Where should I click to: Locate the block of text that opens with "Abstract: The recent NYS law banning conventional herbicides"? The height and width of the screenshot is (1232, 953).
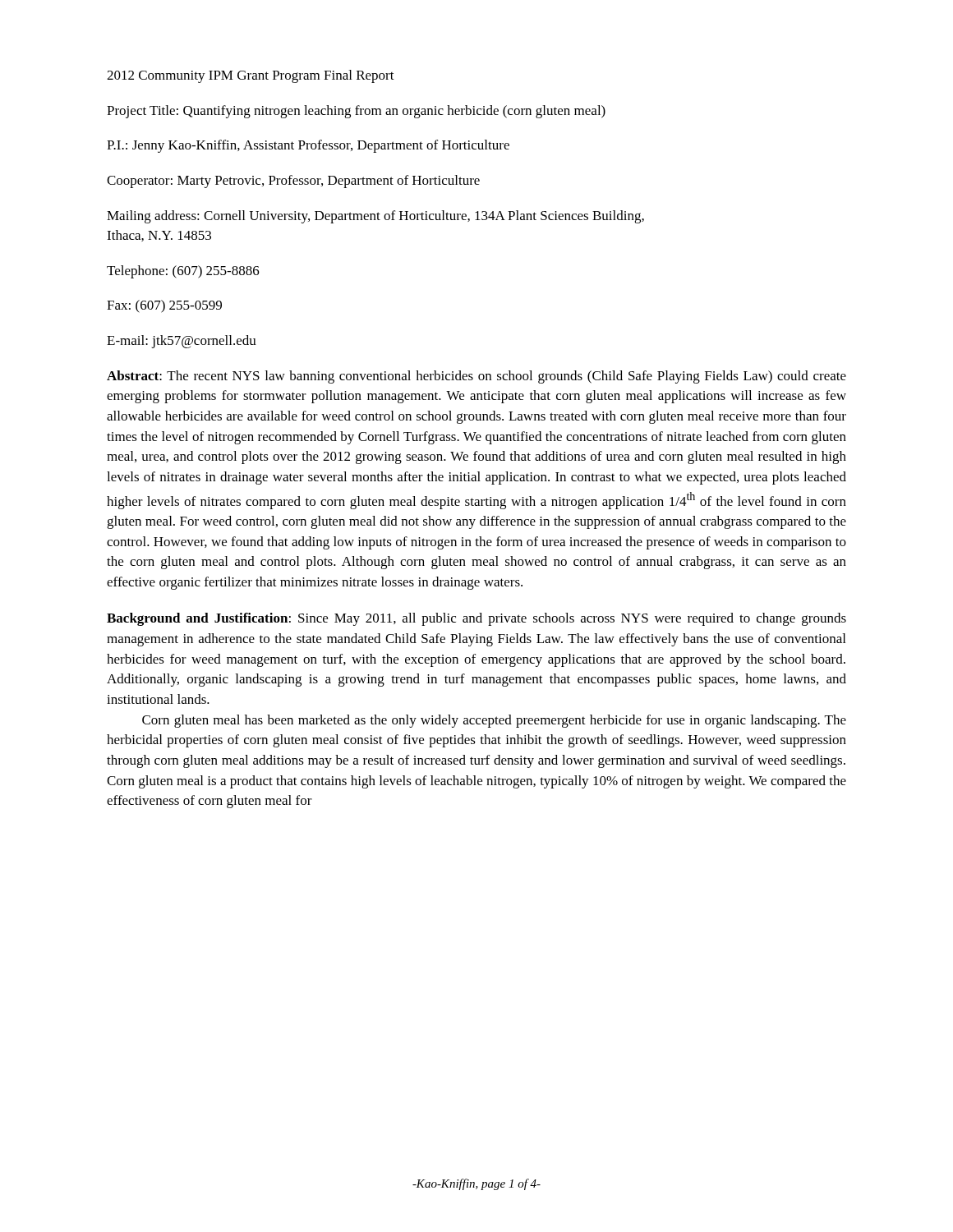pyautogui.click(x=476, y=479)
